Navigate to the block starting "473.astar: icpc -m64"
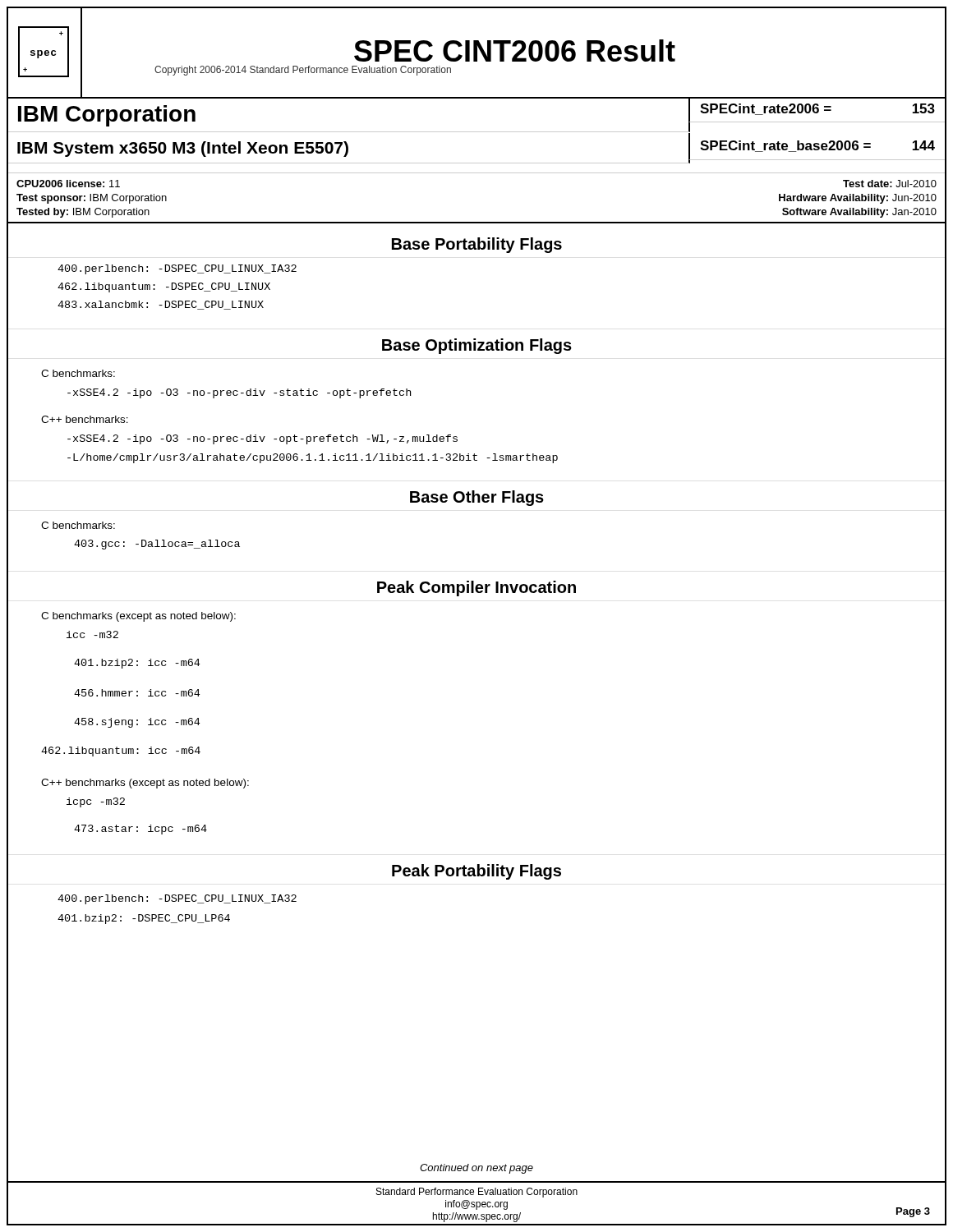Screen dimensions: 1232x953 point(141,829)
